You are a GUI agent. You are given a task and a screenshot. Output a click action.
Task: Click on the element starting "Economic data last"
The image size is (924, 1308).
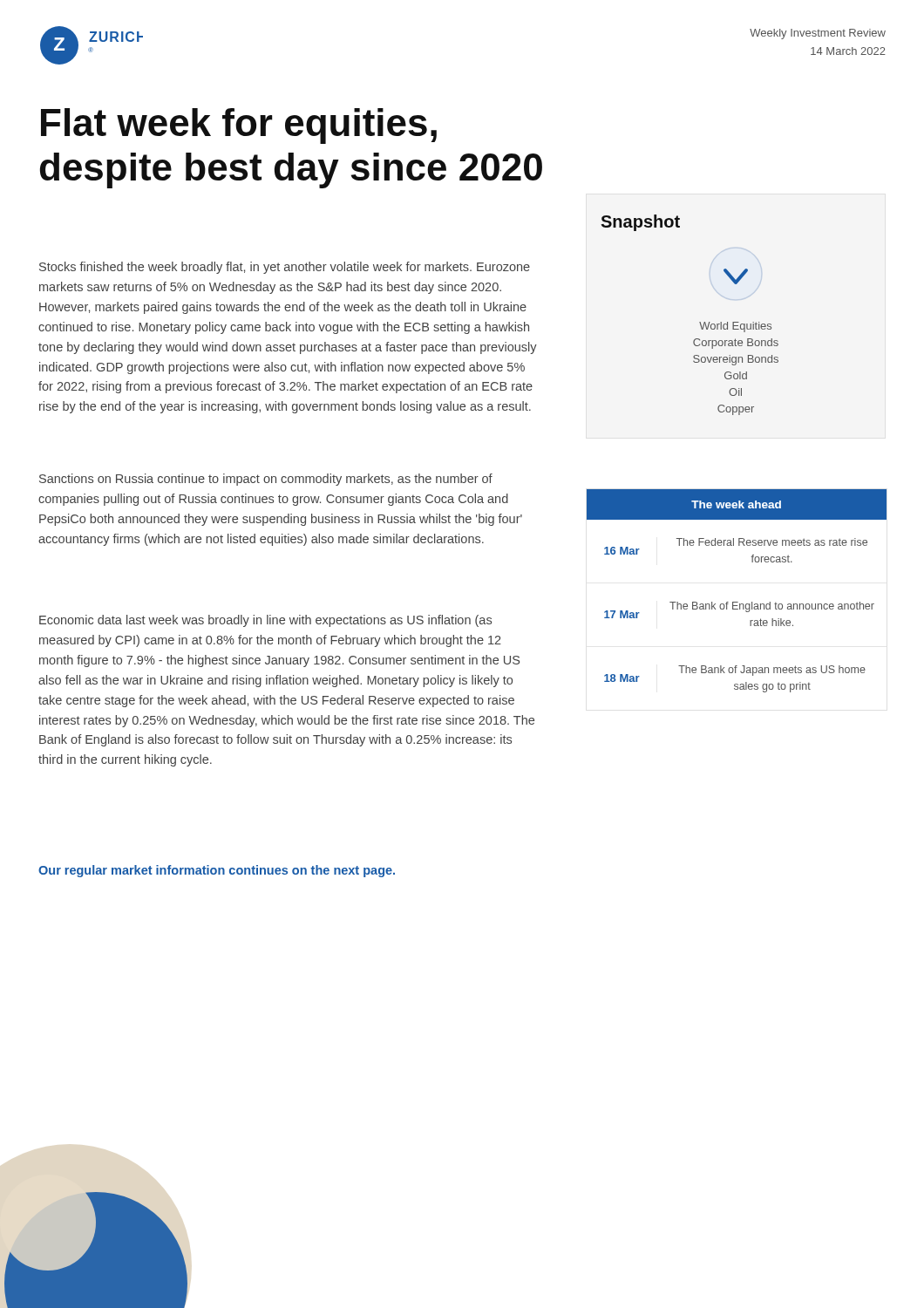tap(287, 690)
